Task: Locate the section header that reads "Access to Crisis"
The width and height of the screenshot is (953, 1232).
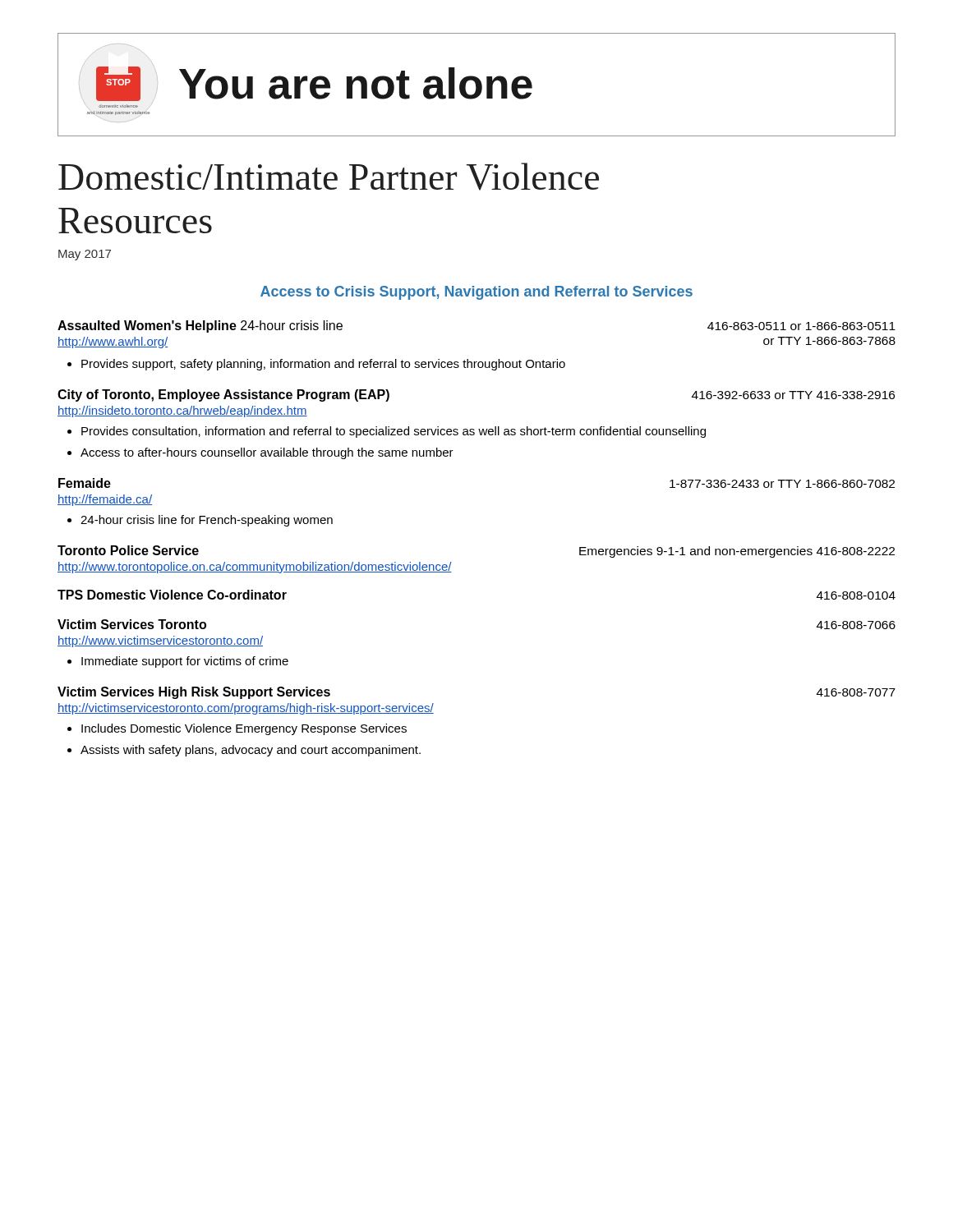Action: pos(476,291)
